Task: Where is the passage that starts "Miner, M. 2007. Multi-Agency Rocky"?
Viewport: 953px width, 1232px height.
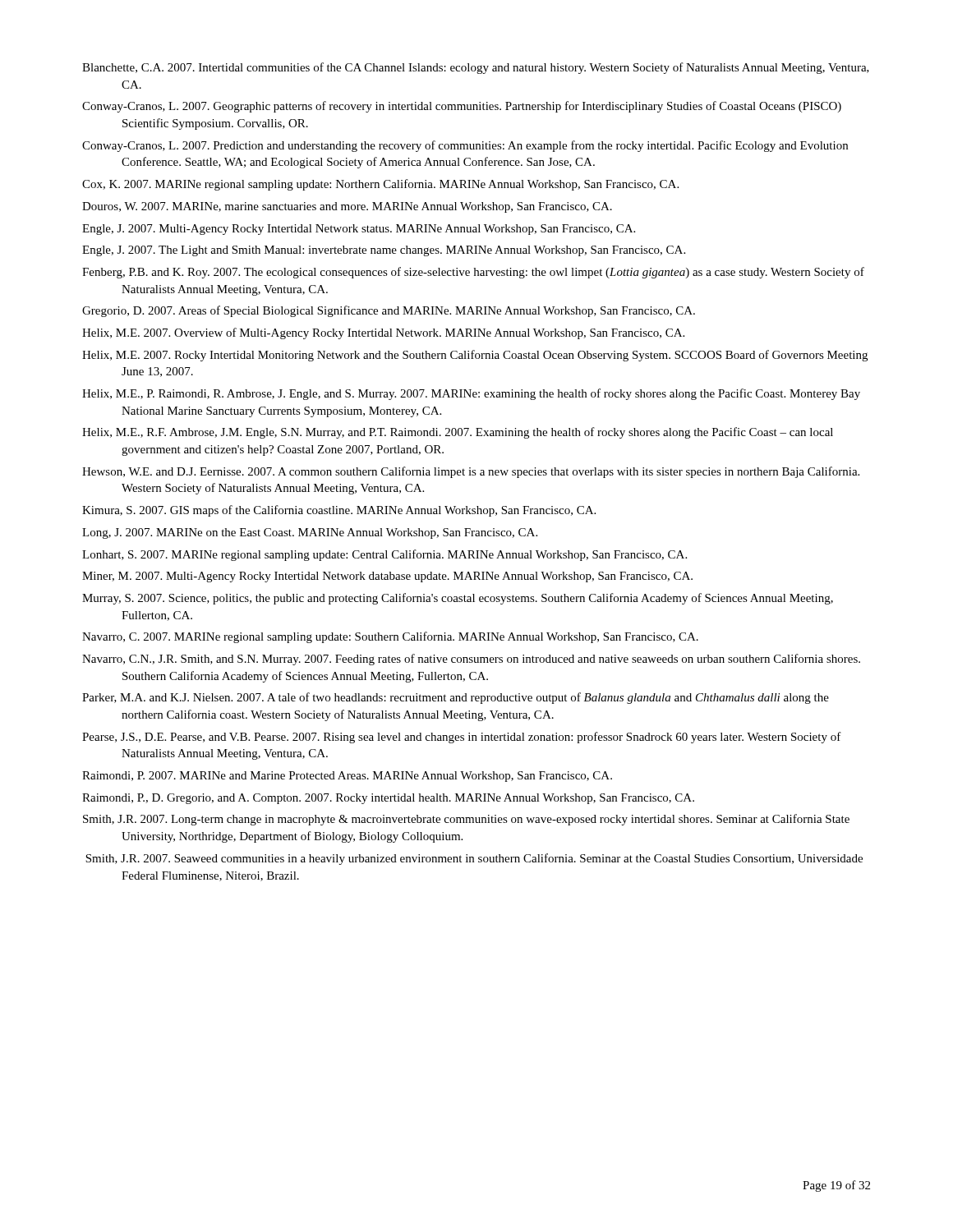Action: coord(388,576)
